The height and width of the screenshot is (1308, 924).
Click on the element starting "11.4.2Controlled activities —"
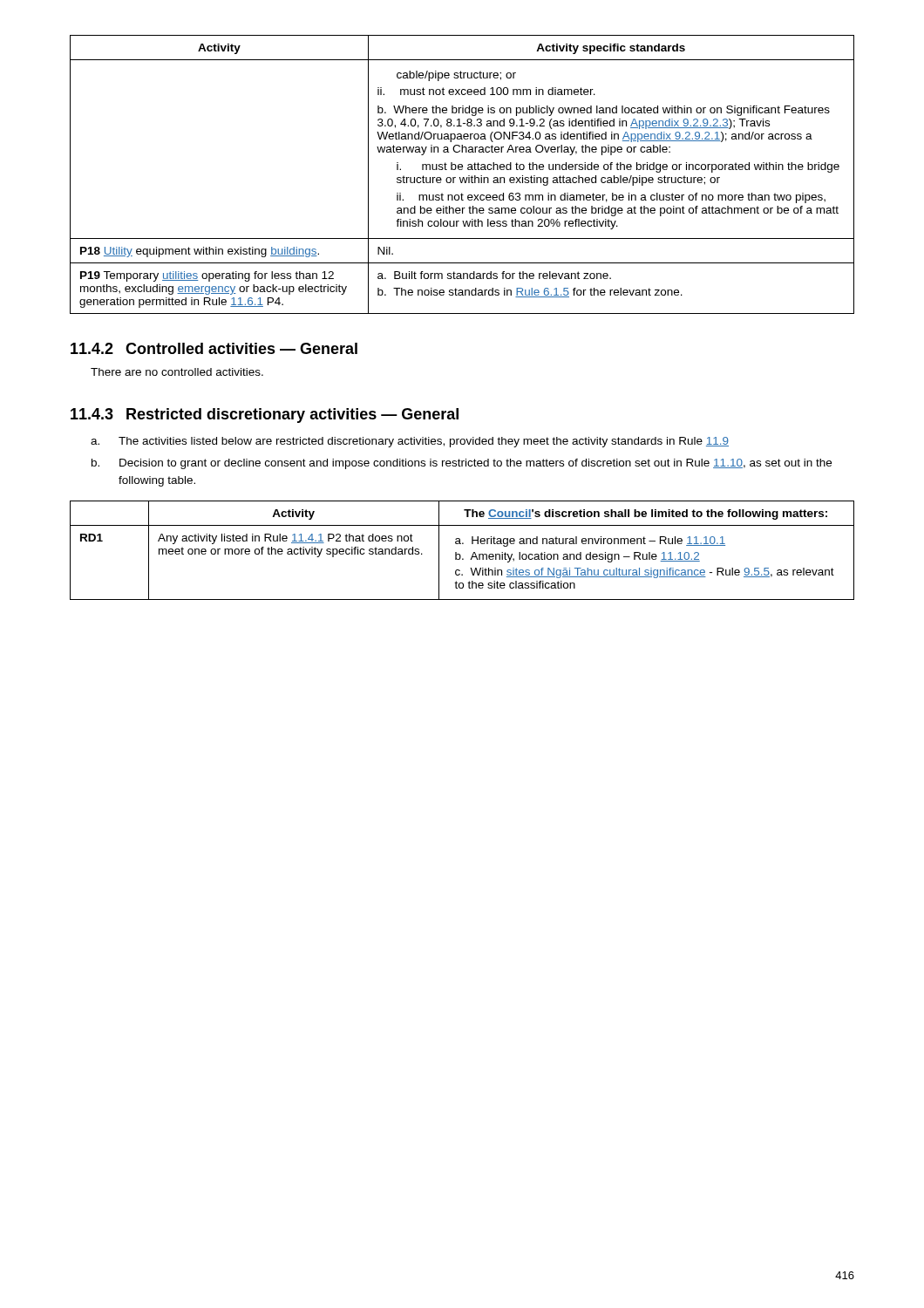(x=214, y=349)
